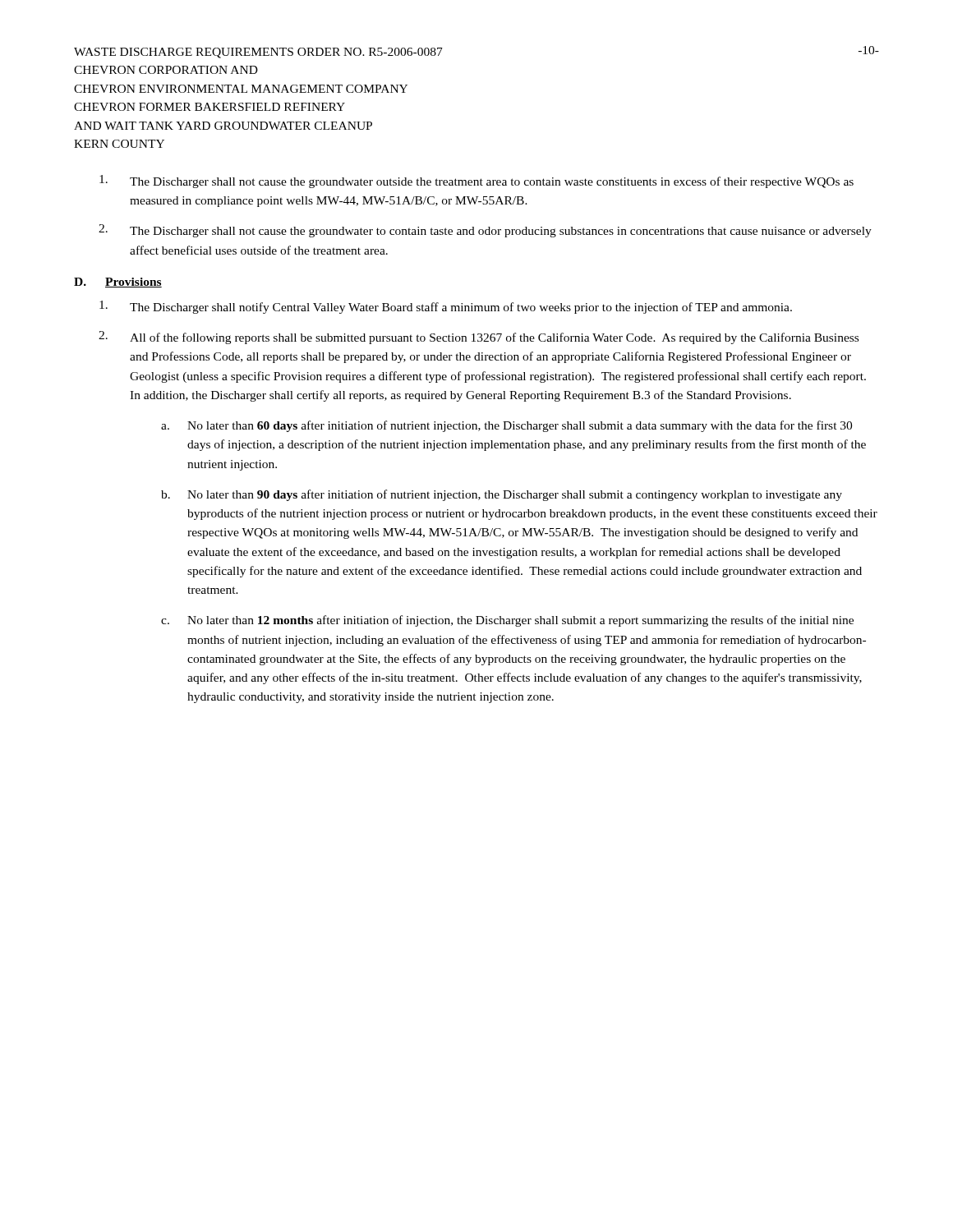Point to the text starting "2. The Discharger shall"

coord(489,240)
